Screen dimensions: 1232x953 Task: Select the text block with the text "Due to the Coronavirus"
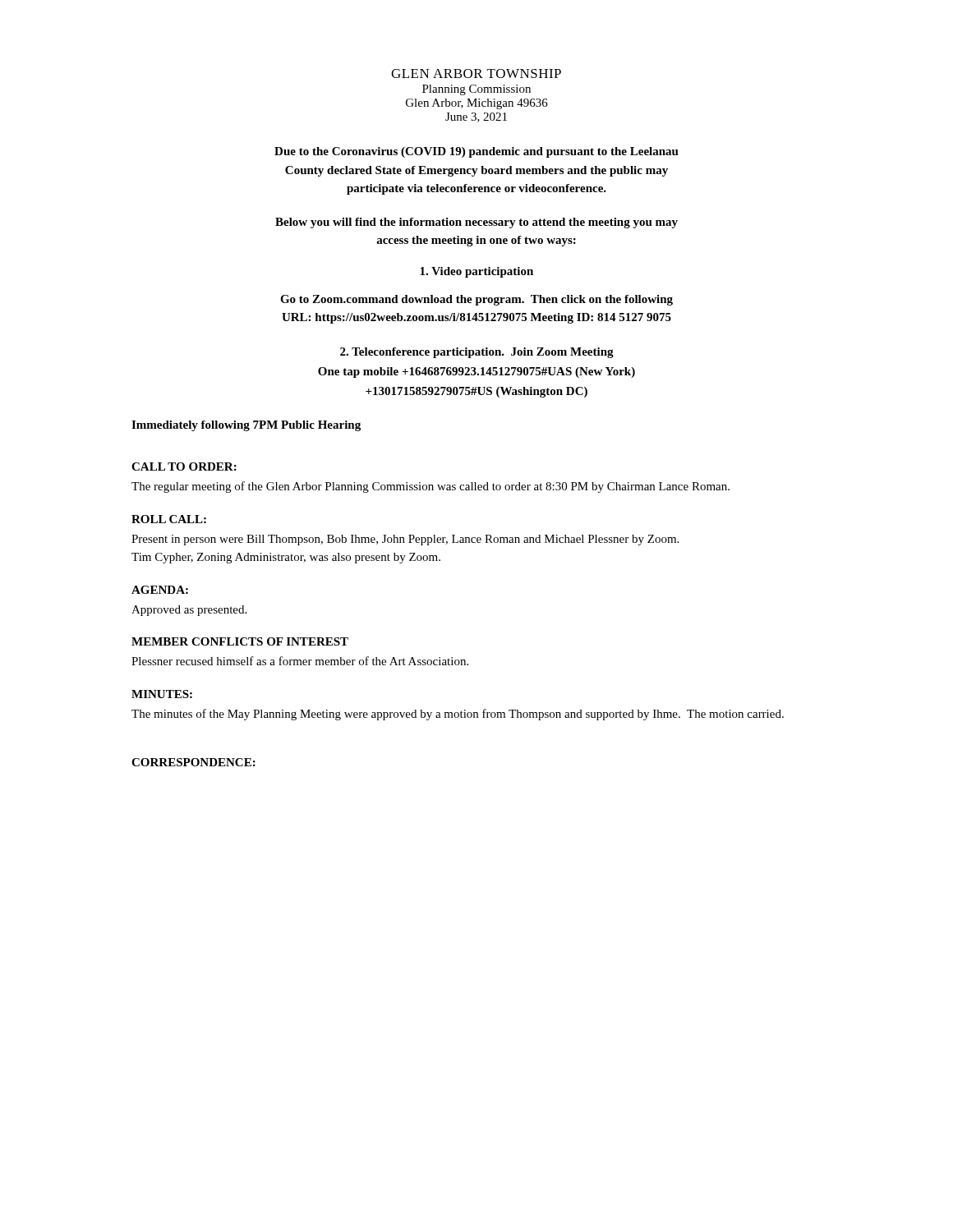476,170
